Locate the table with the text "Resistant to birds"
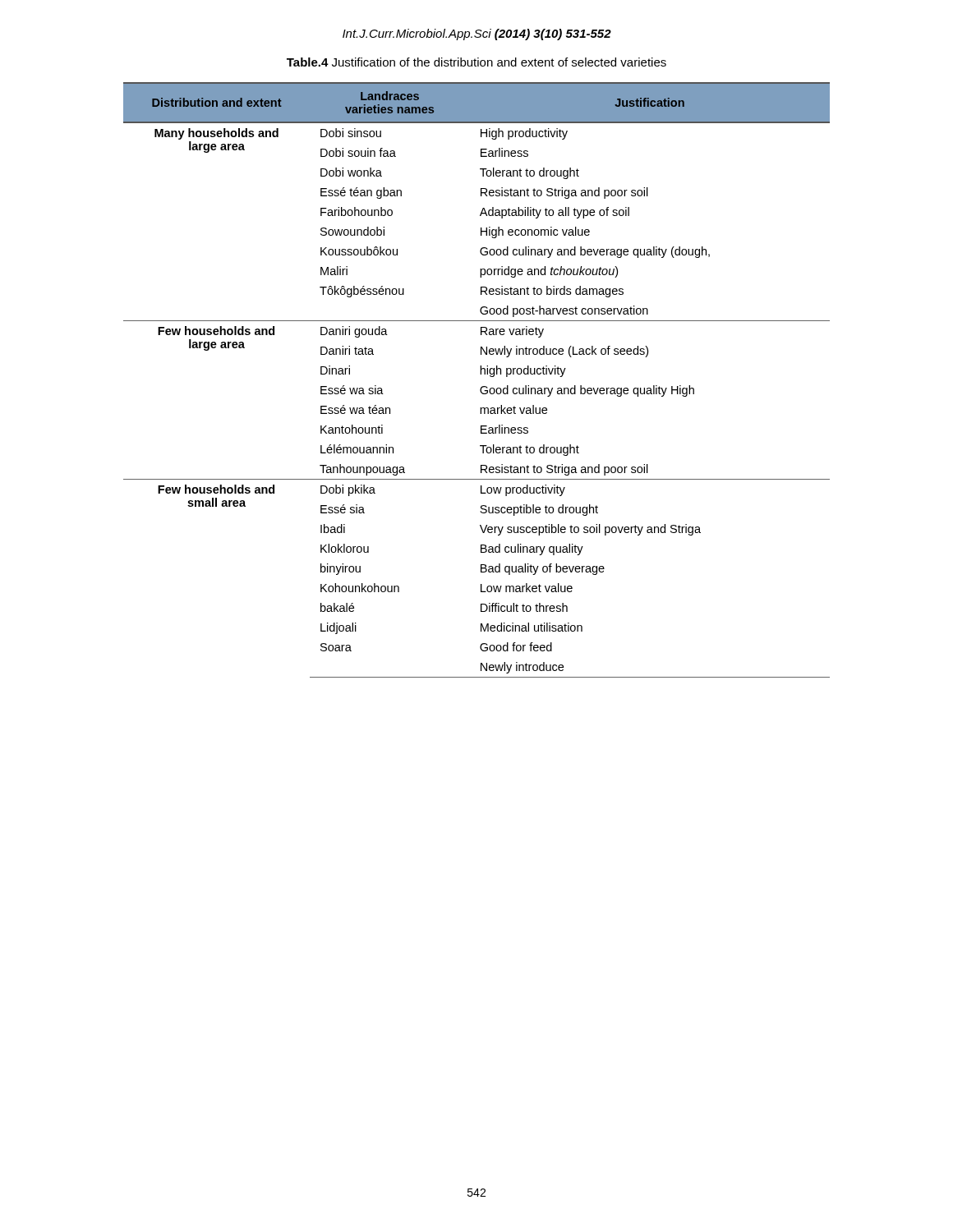Image resolution: width=953 pixels, height=1232 pixels. (x=476, y=380)
